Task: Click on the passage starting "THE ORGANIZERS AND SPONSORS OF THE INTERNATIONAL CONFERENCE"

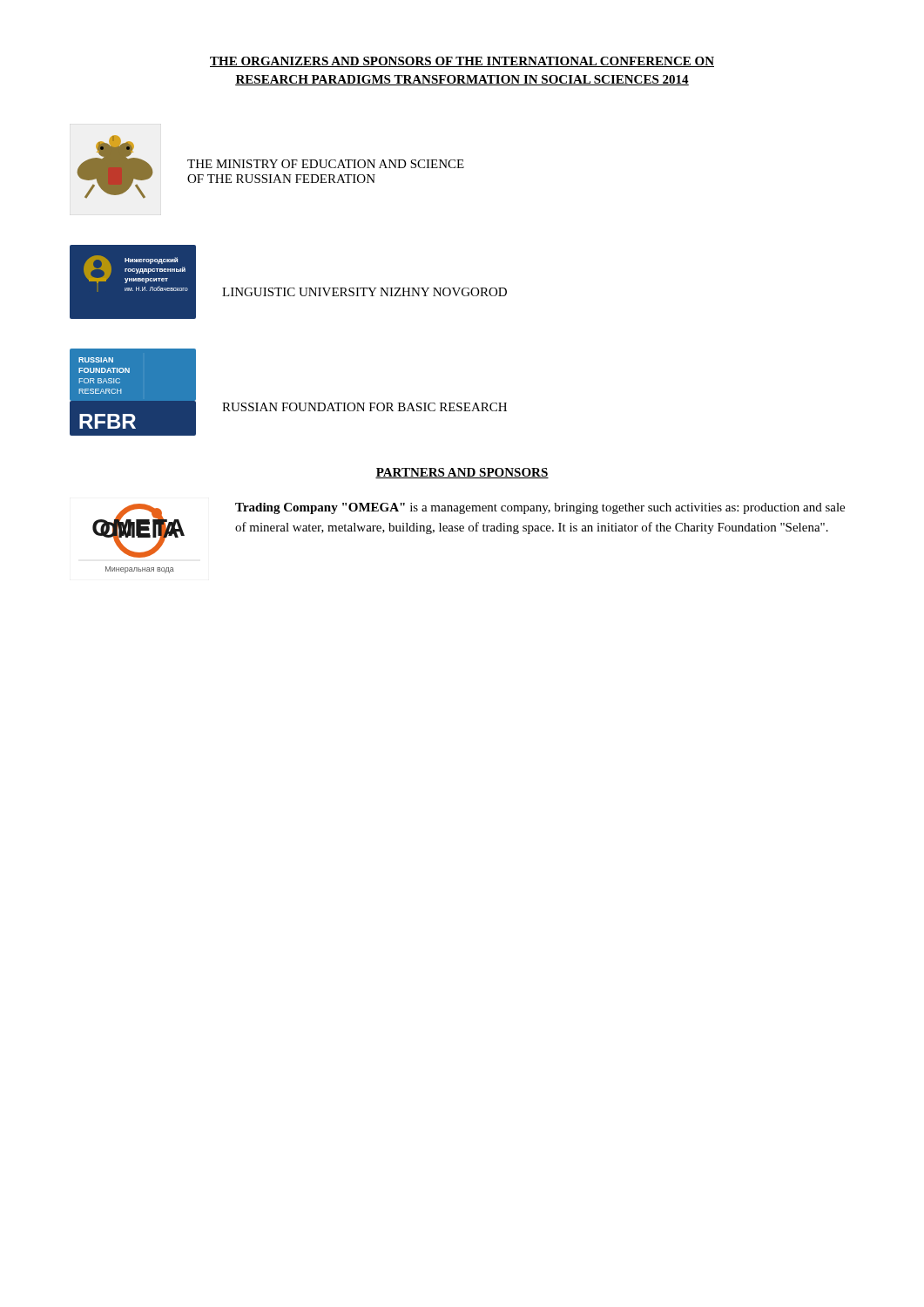Action: (462, 71)
